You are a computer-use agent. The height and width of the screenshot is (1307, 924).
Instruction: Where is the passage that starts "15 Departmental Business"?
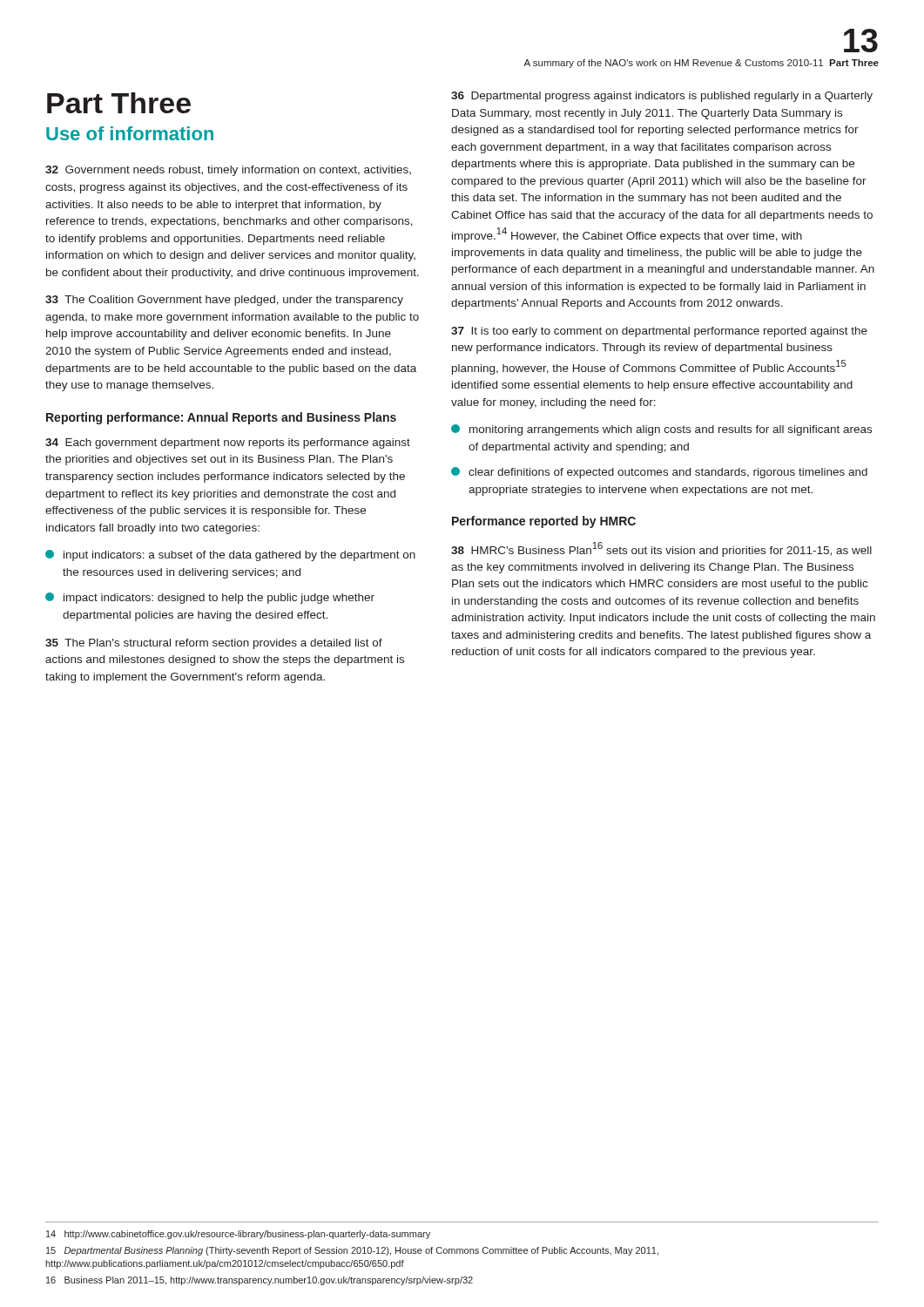(x=352, y=1257)
